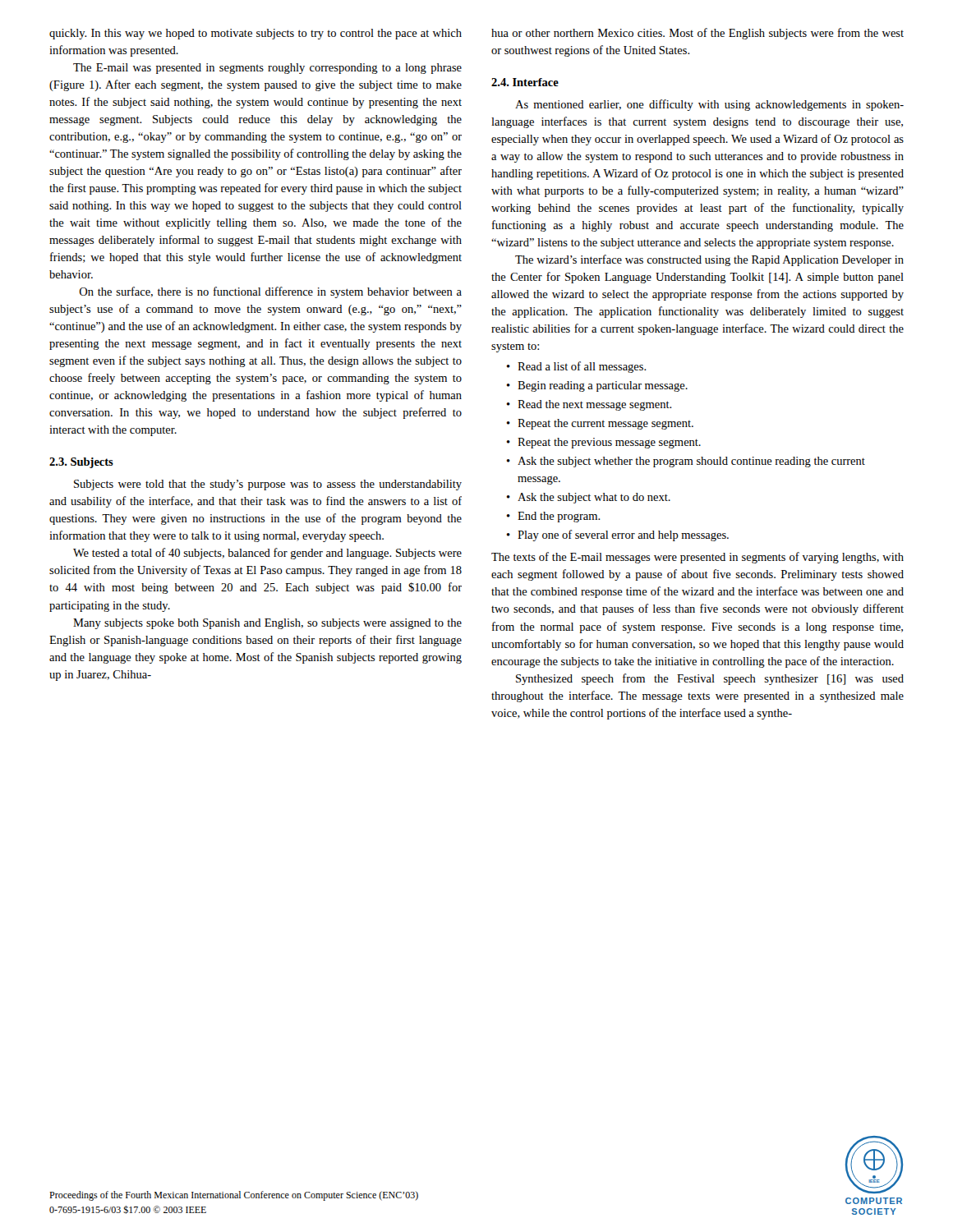This screenshot has width=953, height=1232.
Task: Find the block on this page that starts "Read a list of"
Action: point(582,367)
